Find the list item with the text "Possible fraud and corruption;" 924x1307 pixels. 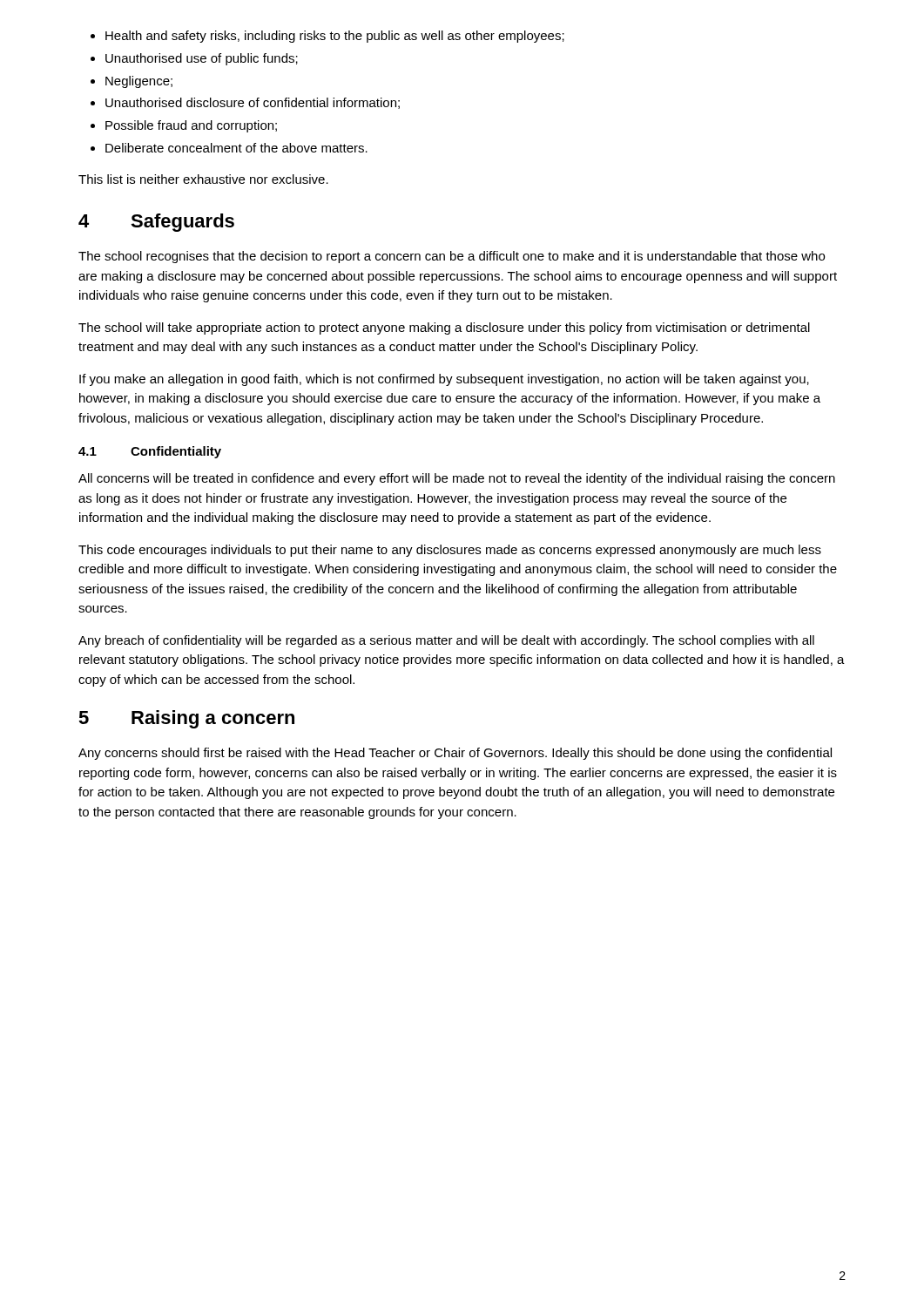point(184,126)
